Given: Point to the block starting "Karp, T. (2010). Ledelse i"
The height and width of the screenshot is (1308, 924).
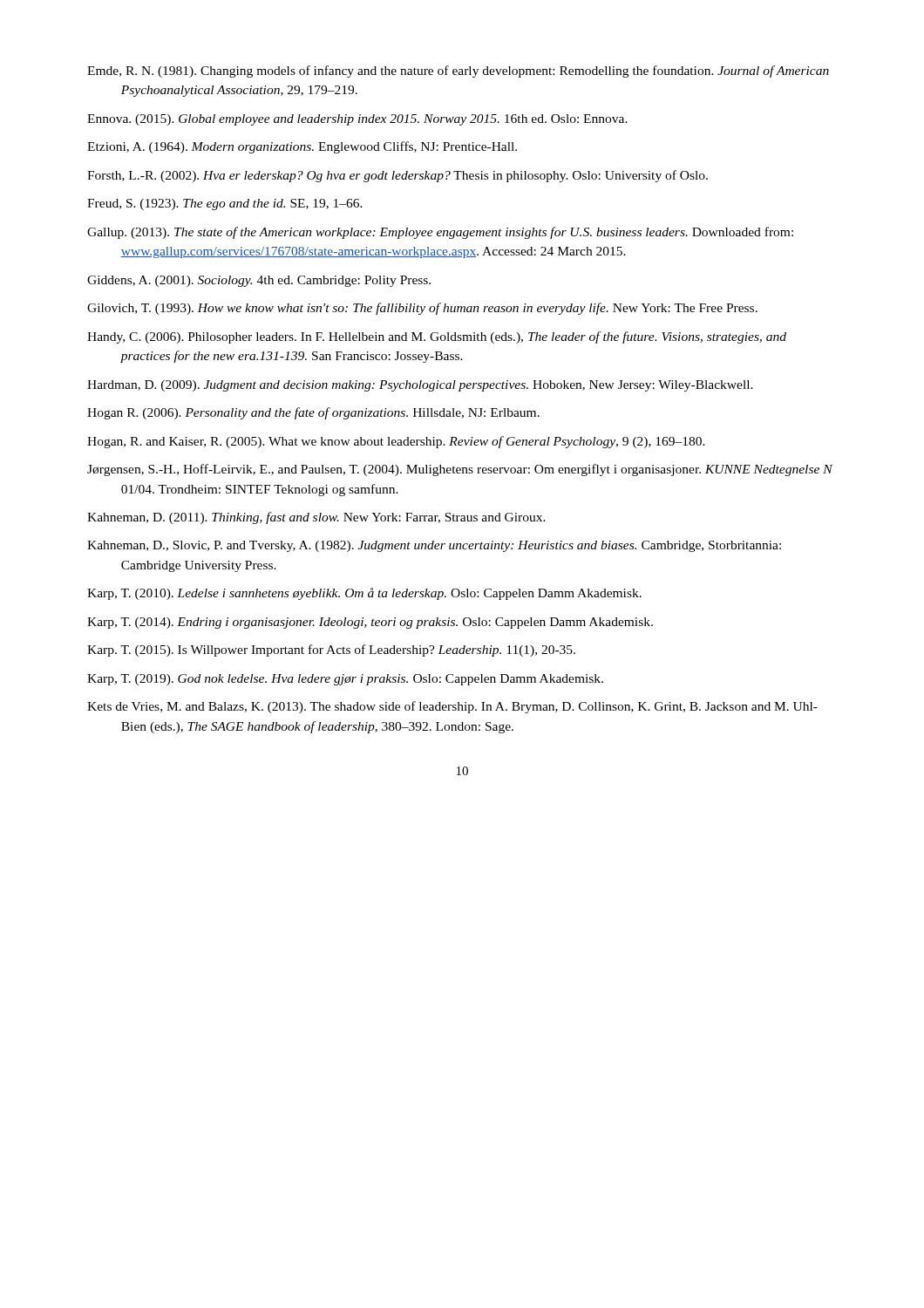Looking at the screenshot, I should click(x=365, y=593).
